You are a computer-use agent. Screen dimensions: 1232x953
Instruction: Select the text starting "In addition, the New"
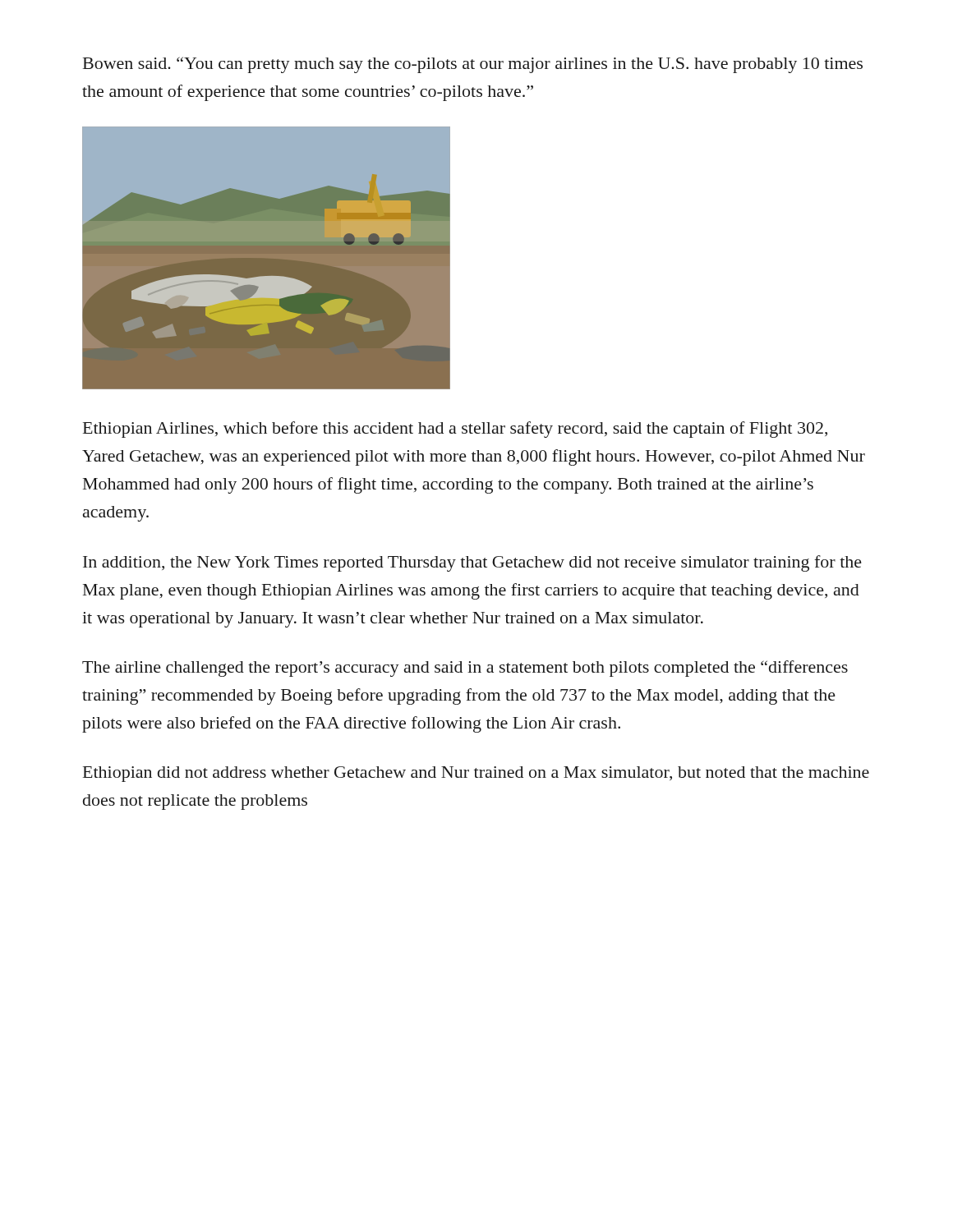(472, 589)
